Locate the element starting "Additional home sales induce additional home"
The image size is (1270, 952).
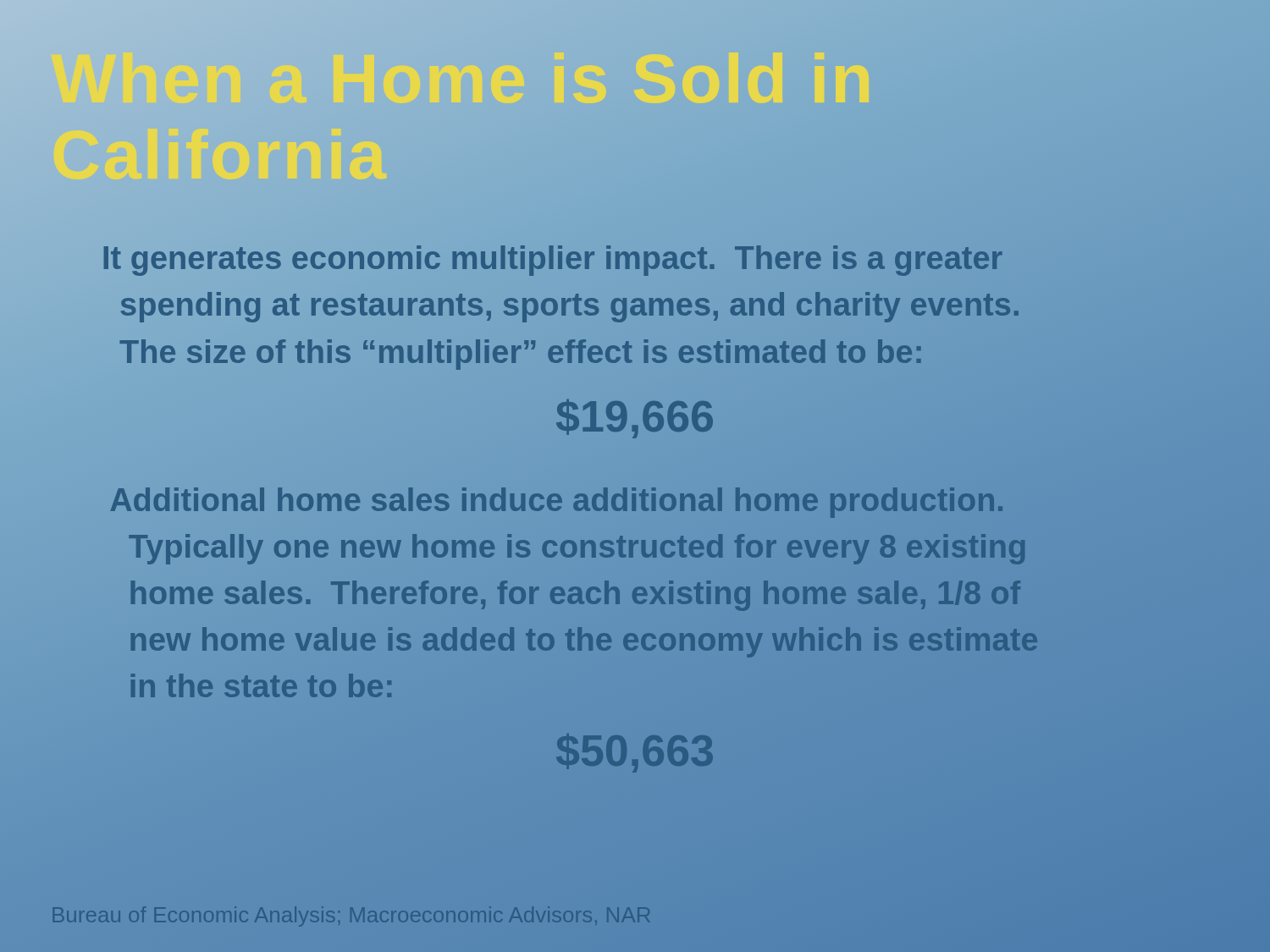[570, 593]
